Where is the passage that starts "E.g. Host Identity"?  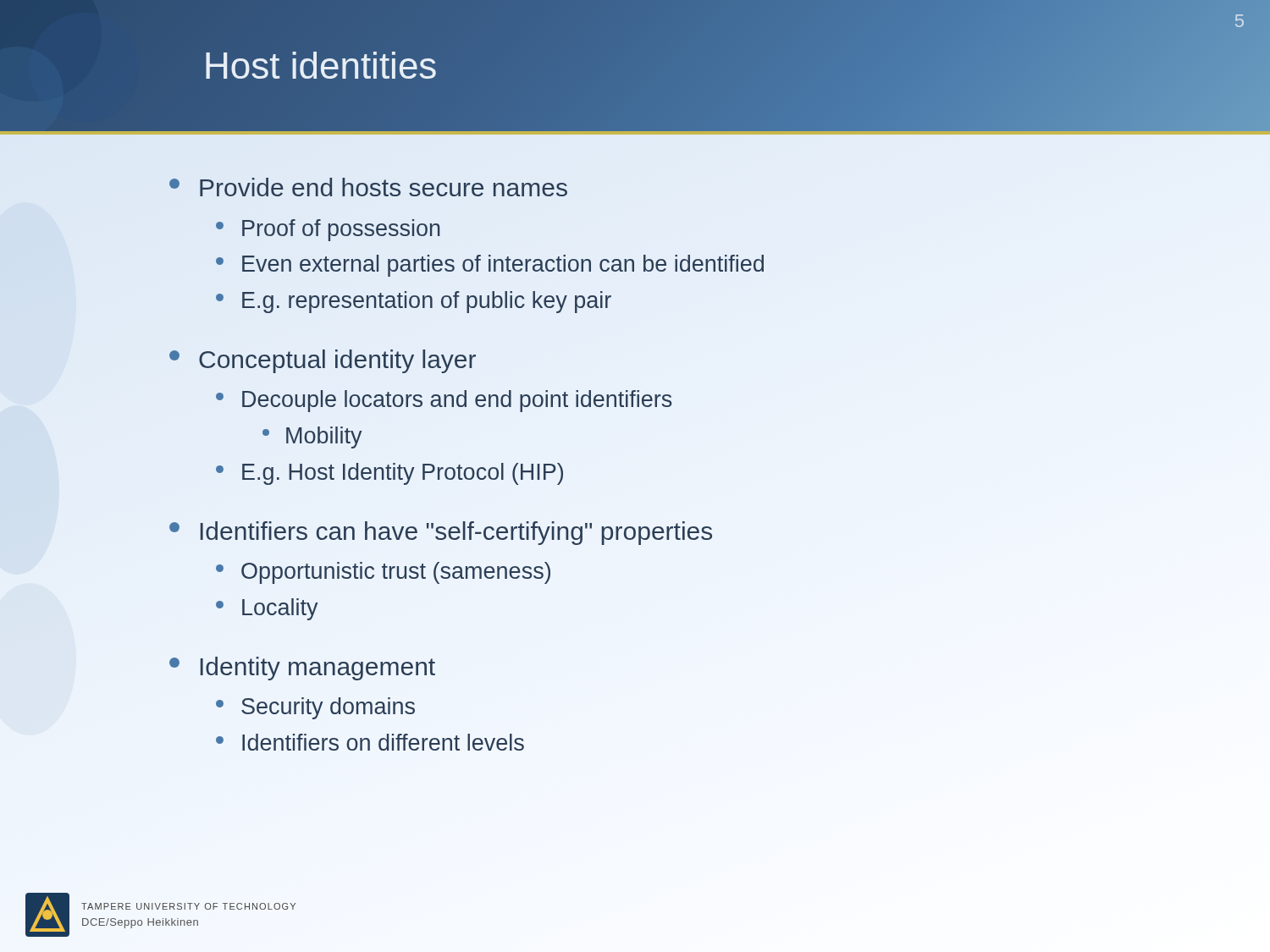(390, 473)
